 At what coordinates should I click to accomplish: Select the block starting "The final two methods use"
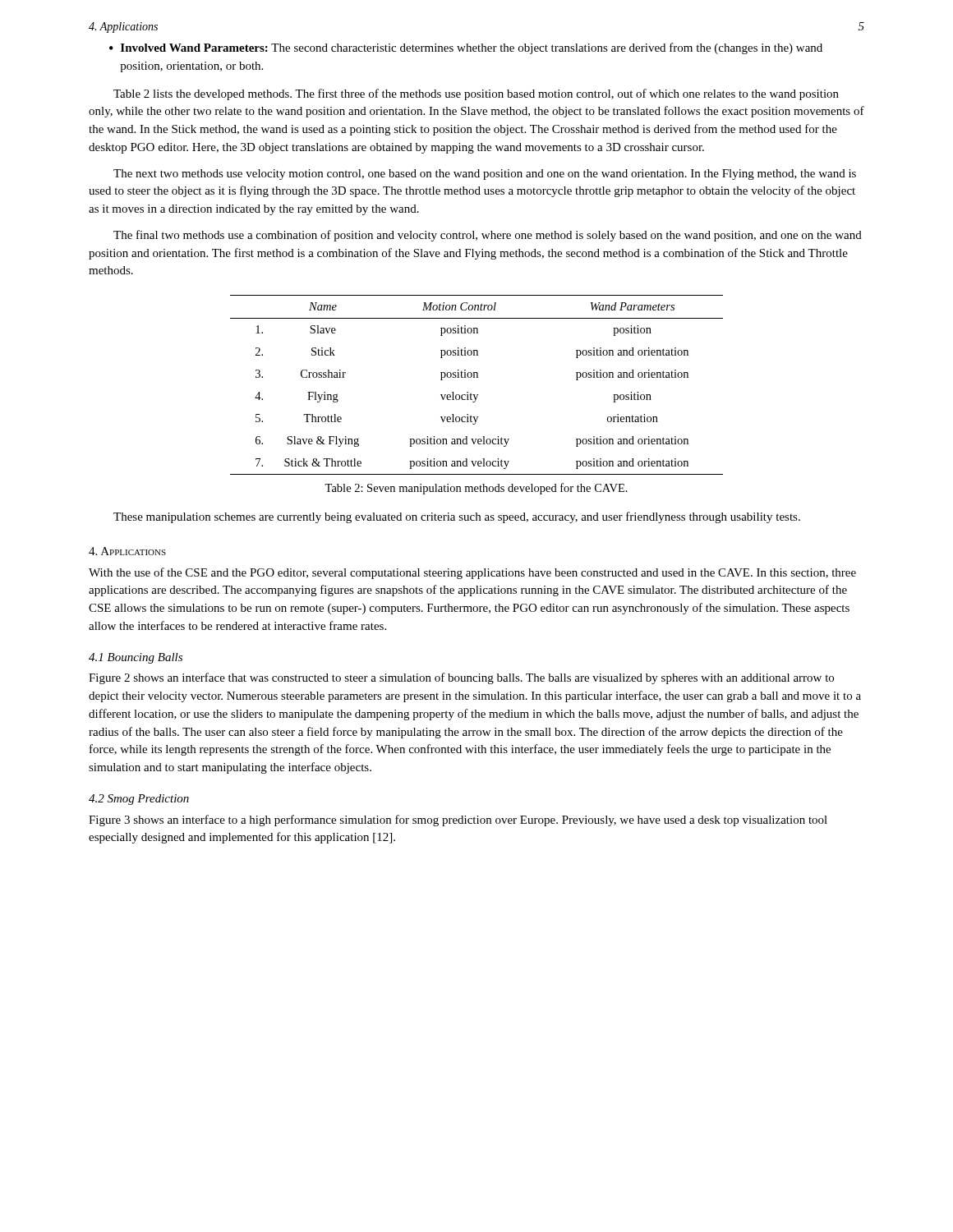point(475,253)
